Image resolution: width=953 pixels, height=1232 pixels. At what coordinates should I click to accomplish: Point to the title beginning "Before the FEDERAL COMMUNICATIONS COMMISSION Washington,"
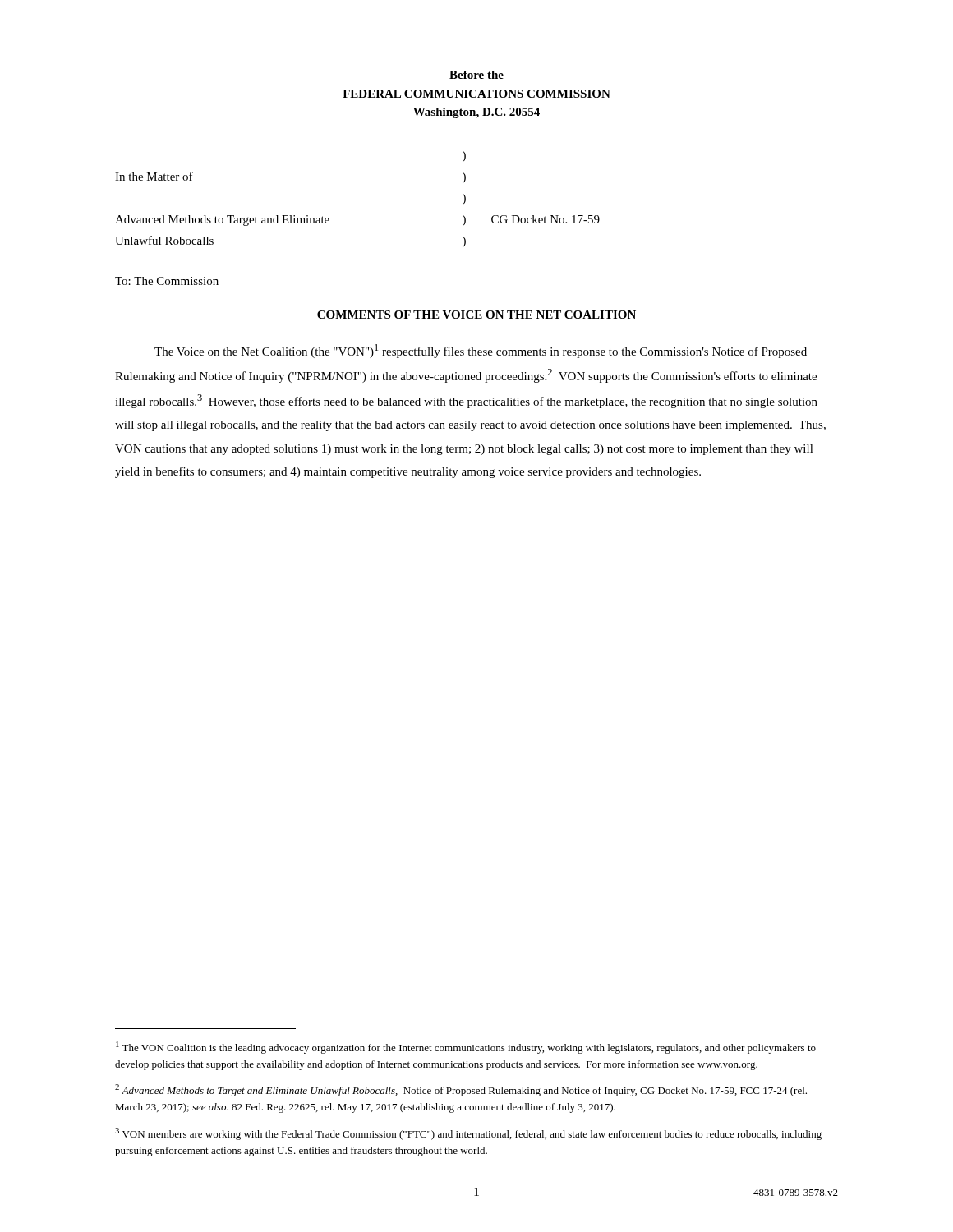pyautogui.click(x=476, y=93)
